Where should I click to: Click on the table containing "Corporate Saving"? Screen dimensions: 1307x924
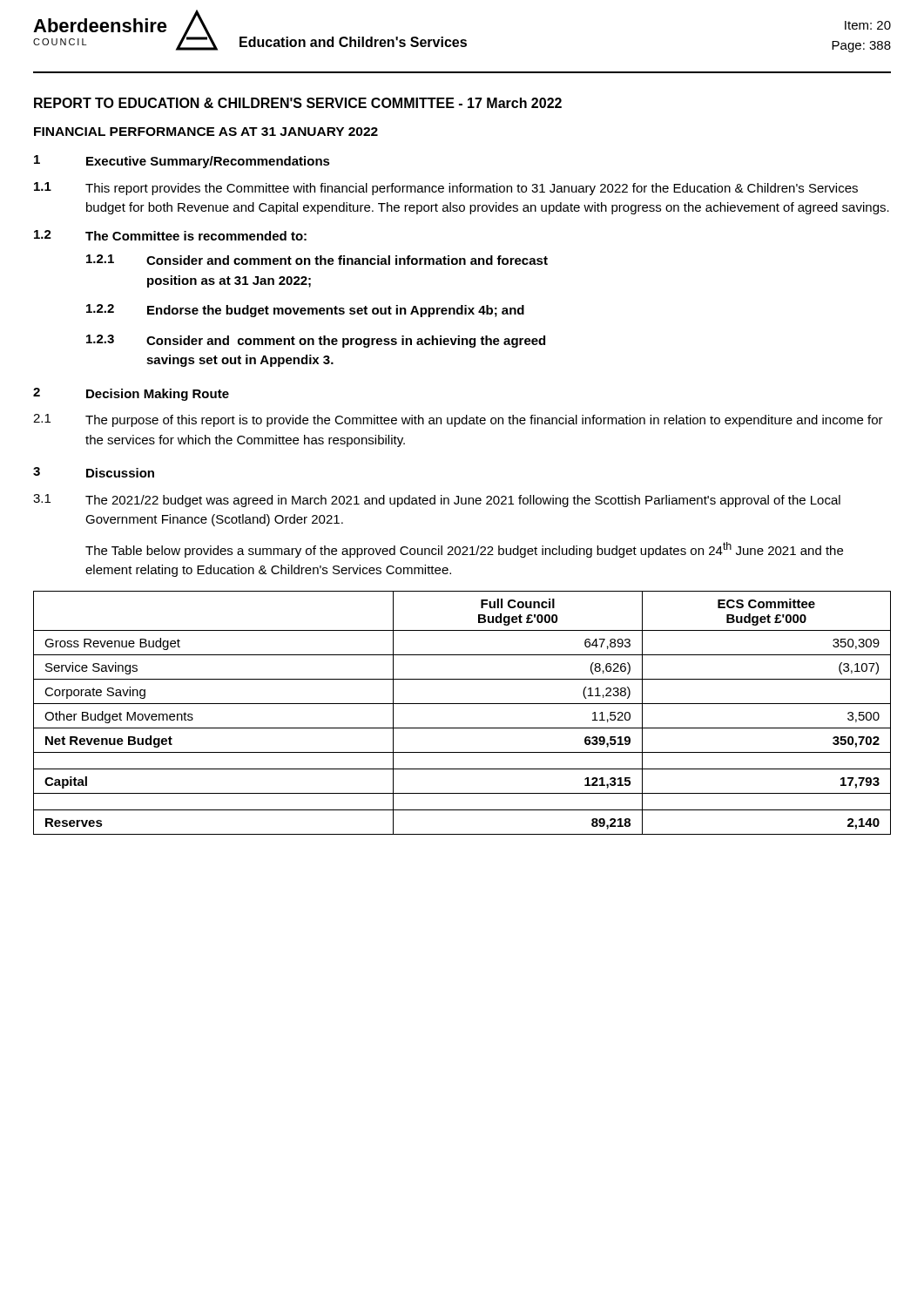point(462,712)
